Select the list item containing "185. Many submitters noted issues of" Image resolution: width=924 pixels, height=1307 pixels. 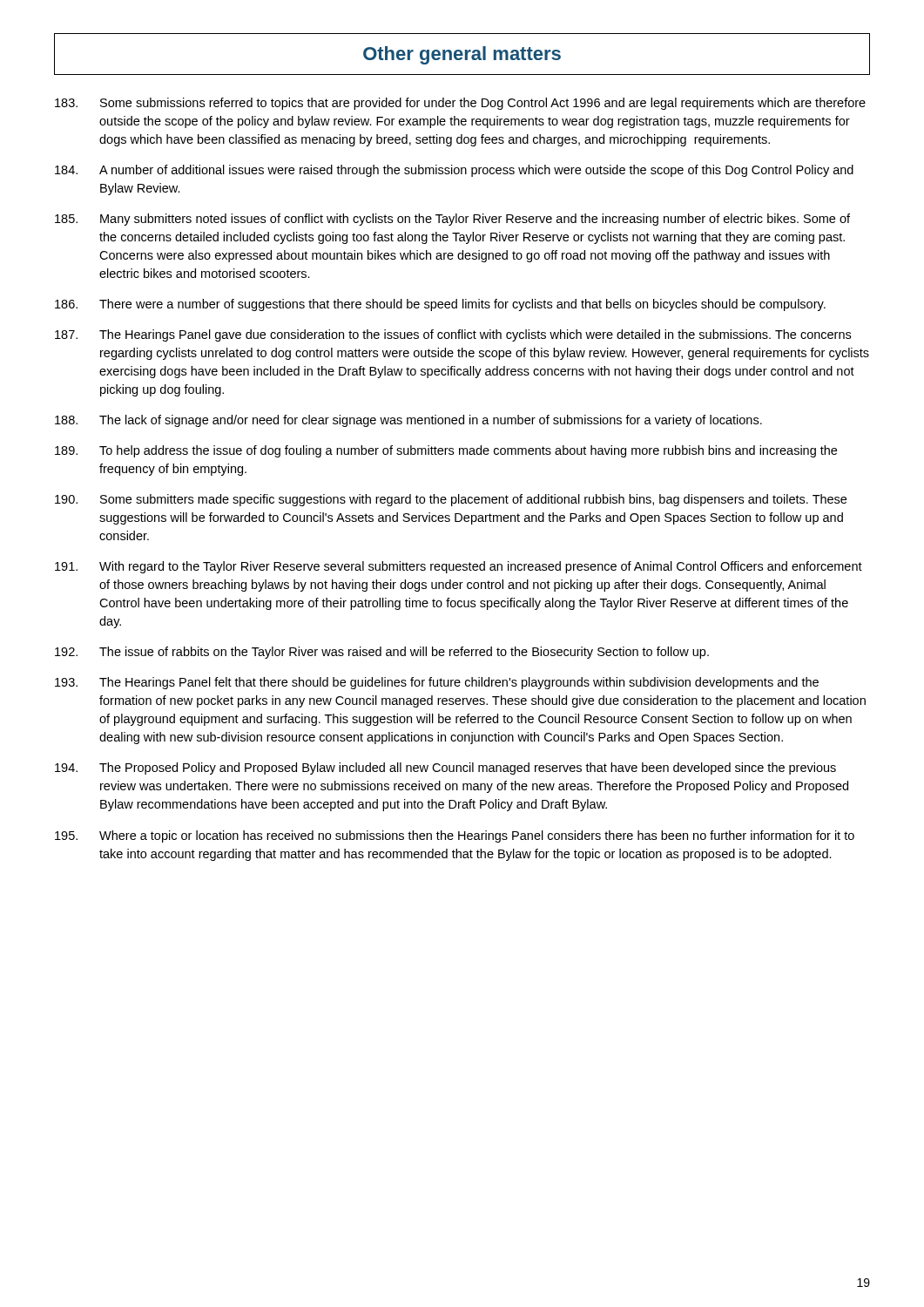[x=462, y=247]
